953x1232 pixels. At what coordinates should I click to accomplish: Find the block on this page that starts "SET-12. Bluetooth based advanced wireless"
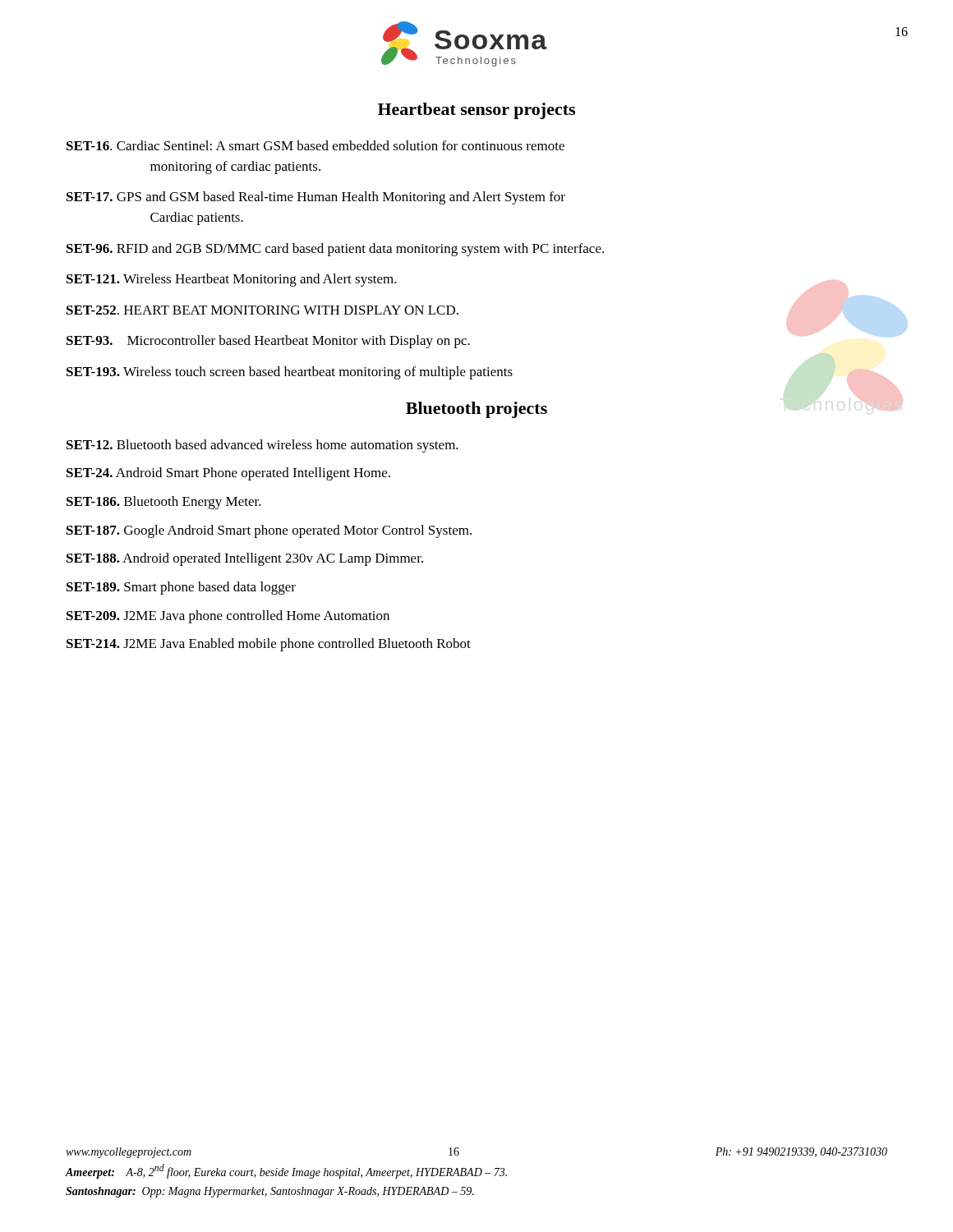[262, 445]
